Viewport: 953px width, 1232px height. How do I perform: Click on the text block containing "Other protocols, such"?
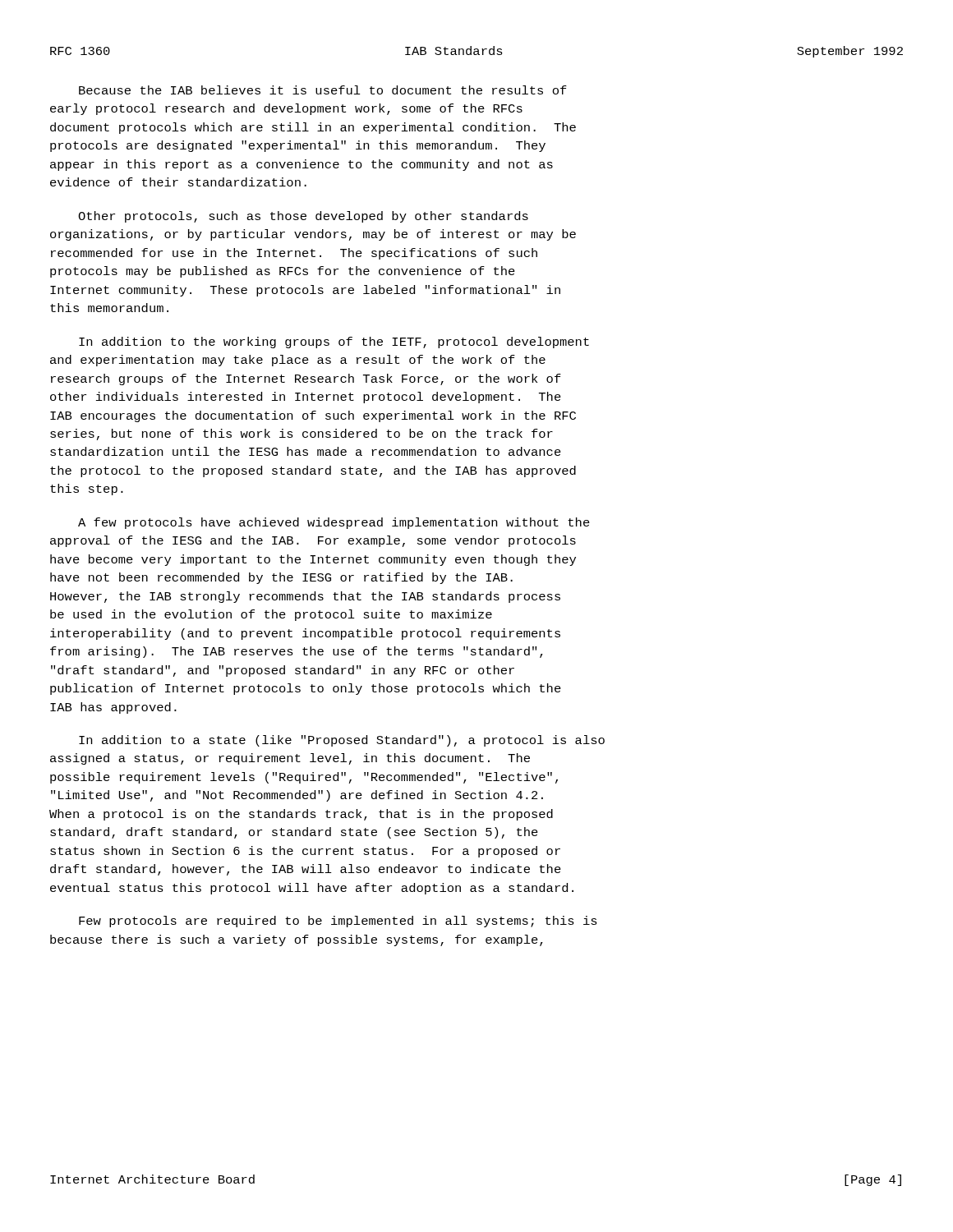(x=313, y=263)
